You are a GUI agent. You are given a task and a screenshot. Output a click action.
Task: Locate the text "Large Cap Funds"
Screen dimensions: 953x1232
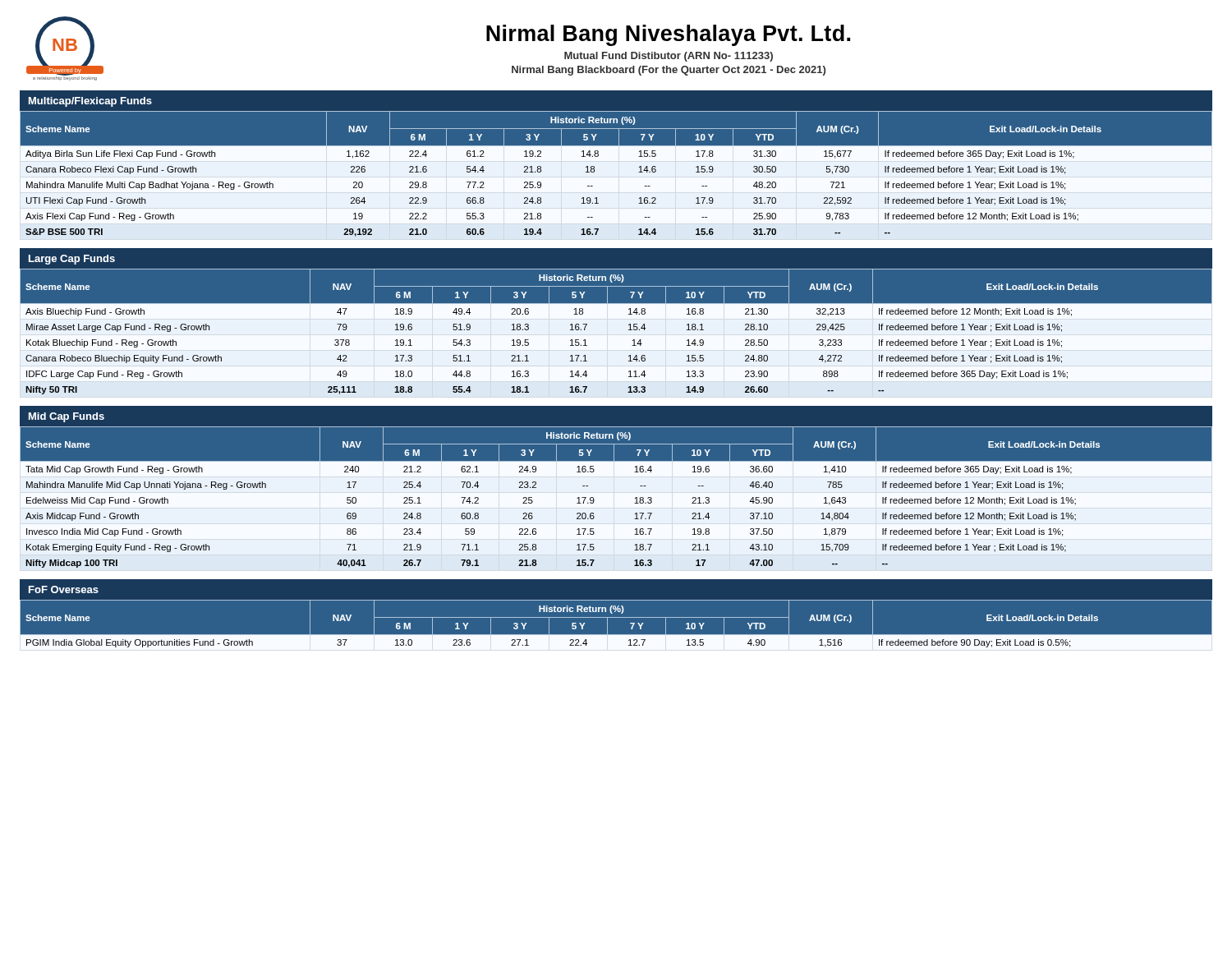pyautogui.click(x=72, y=258)
